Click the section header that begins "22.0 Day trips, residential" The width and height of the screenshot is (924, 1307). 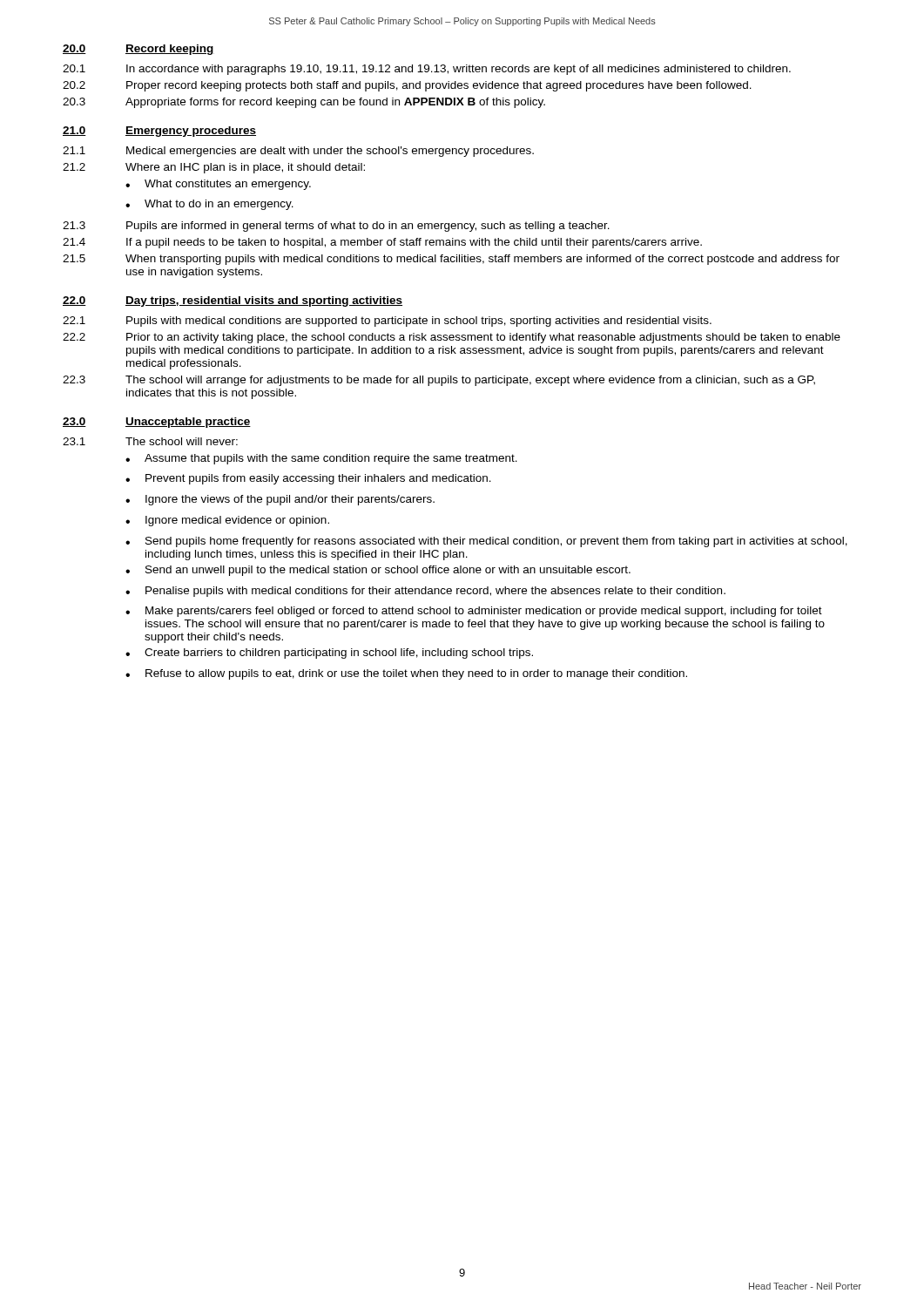(x=233, y=300)
